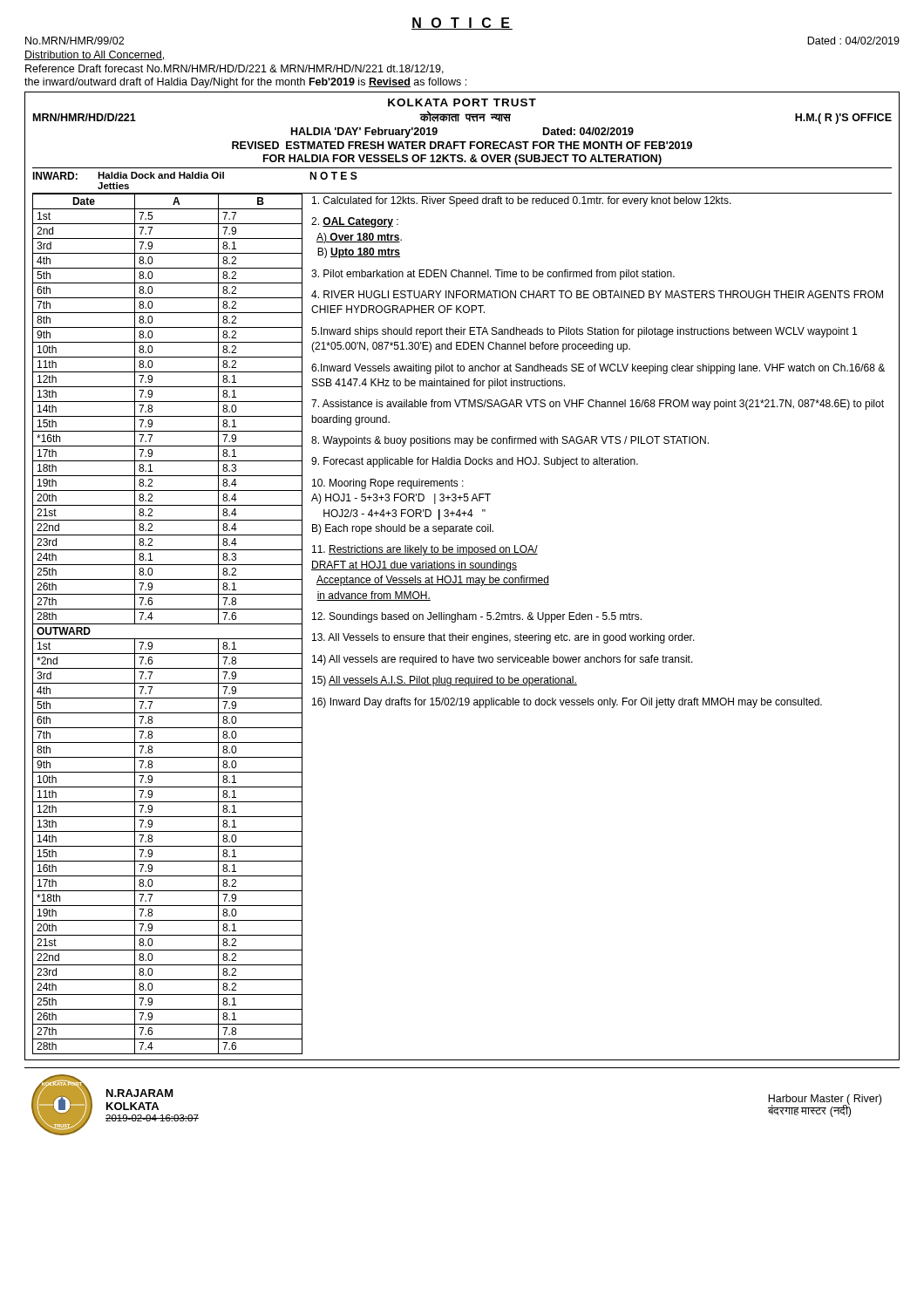Viewport: 924px width, 1308px height.
Task: Click on the passage starting "15) All vessels A.I.S. Pilot plug required to"
Action: coord(444,680)
